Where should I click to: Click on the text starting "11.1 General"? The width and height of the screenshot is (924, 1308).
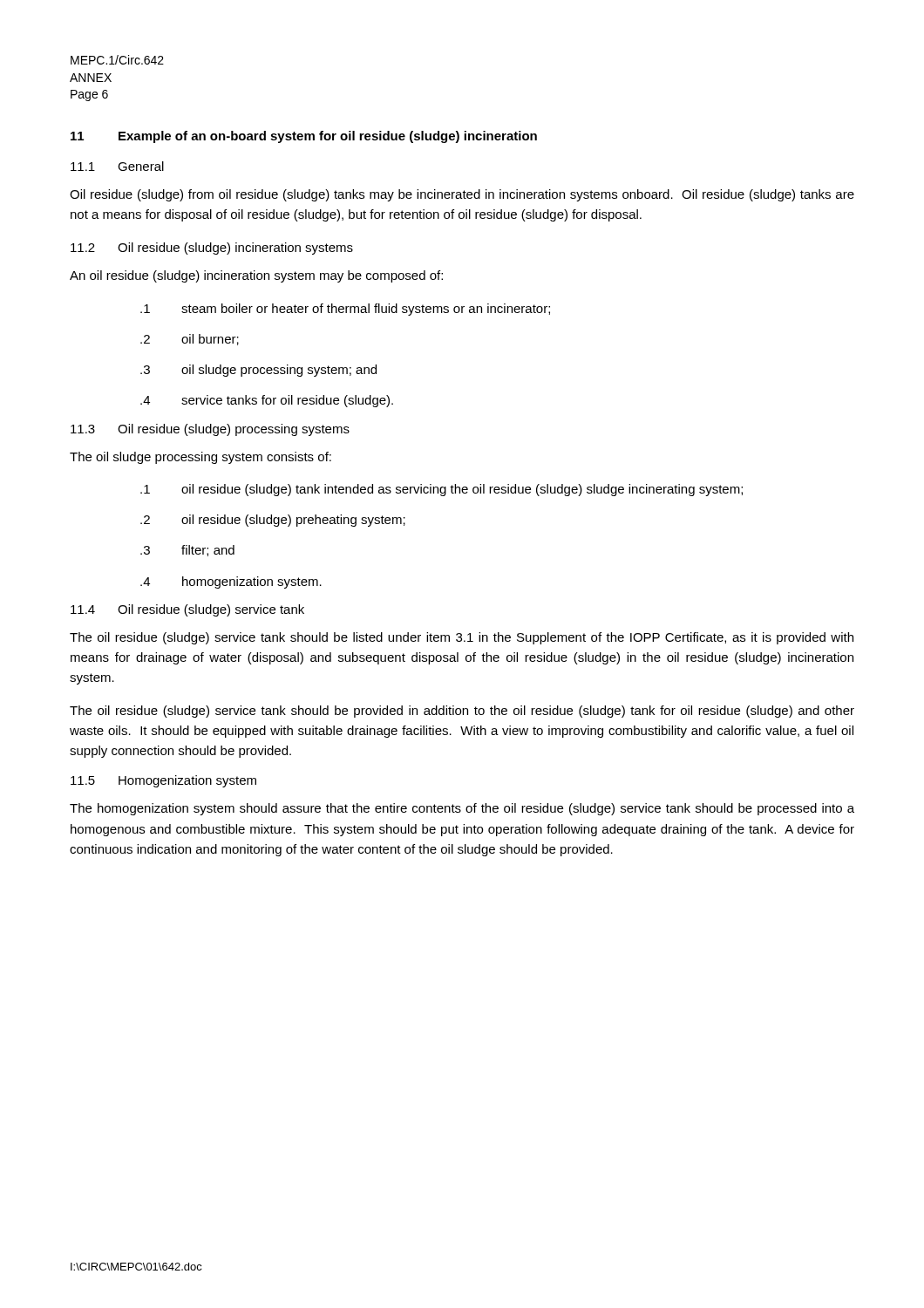117,166
